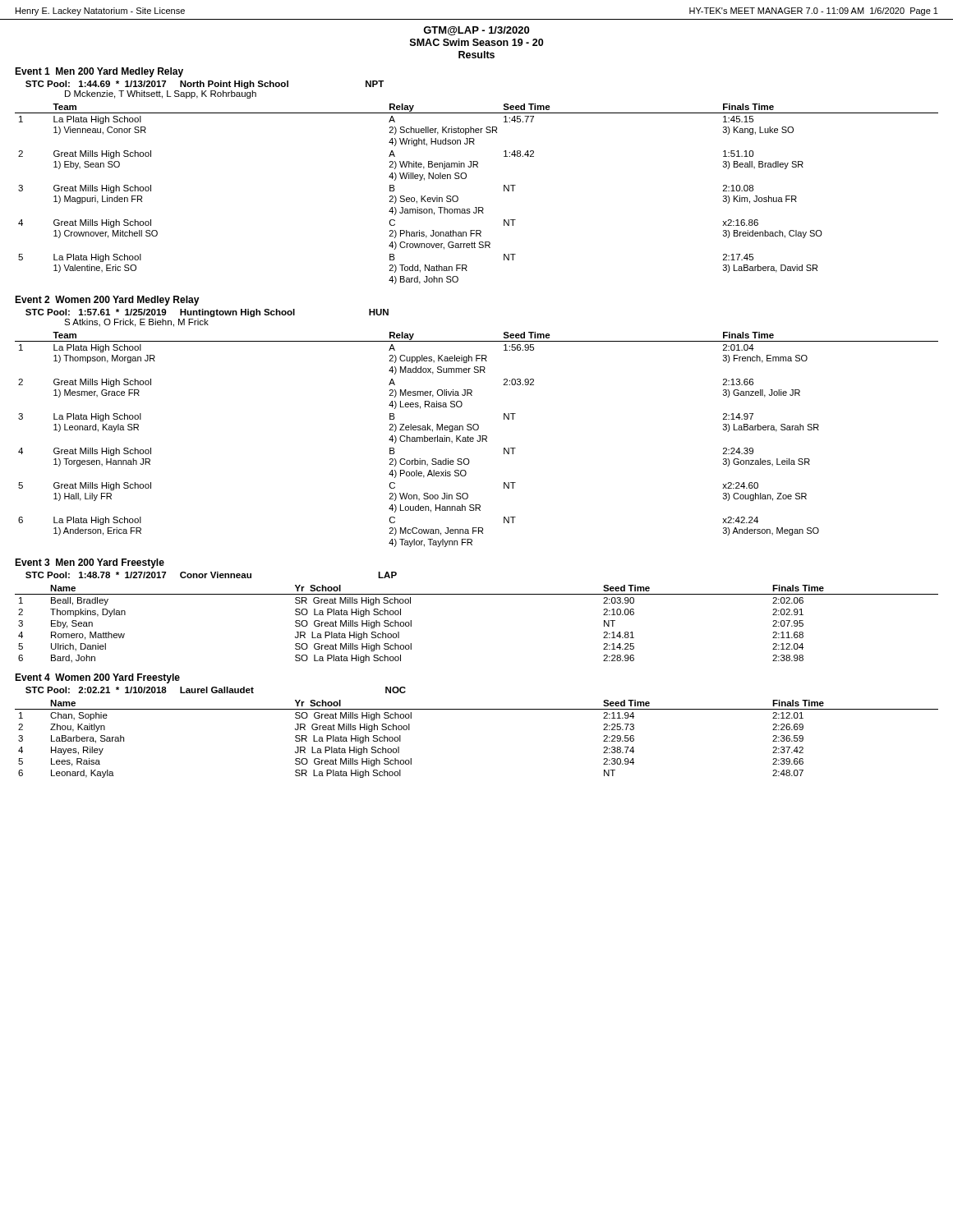
Task: Click on the table containing "1) Crownover, Mitchell"
Action: point(476,193)
